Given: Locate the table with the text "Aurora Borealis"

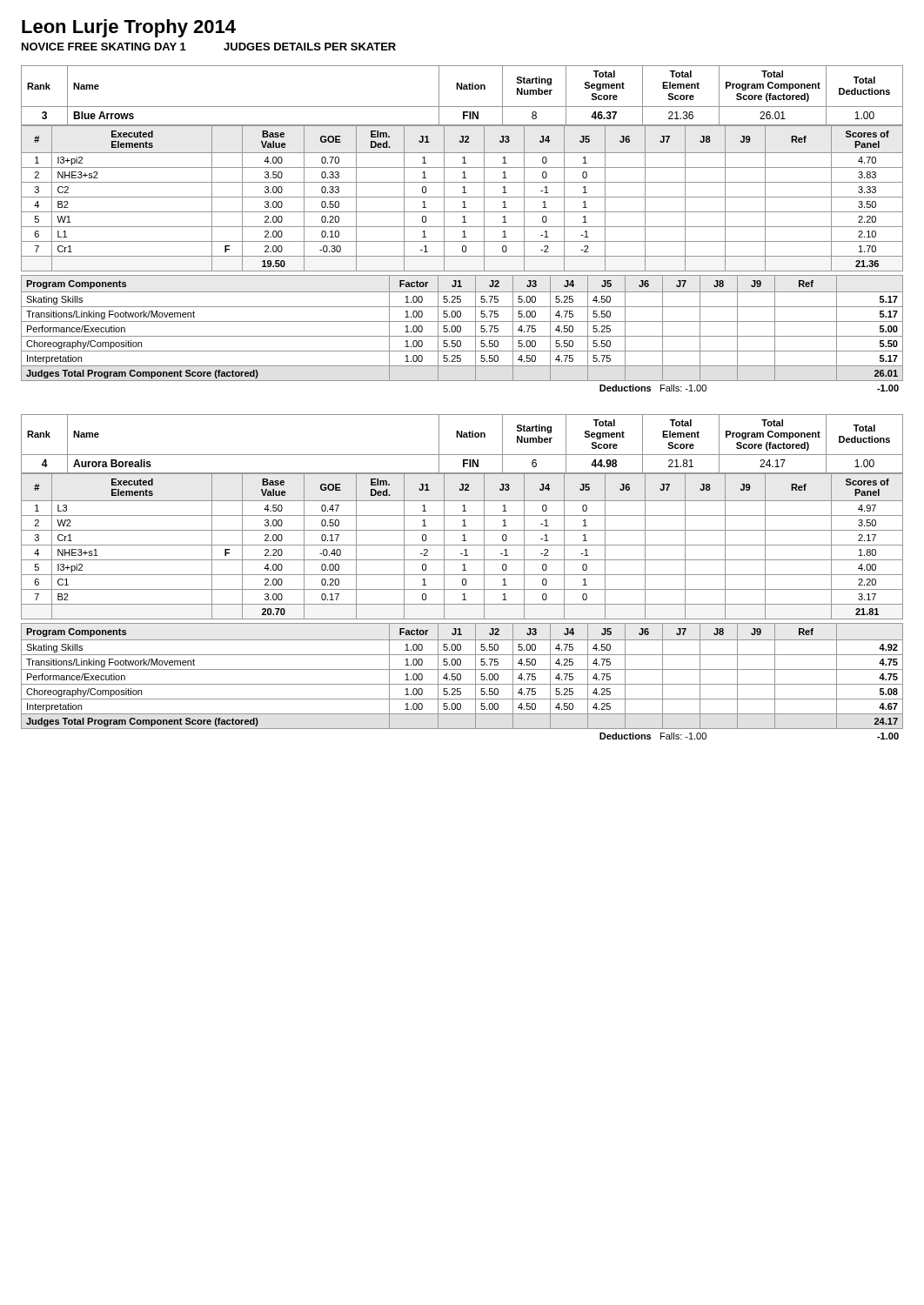Looking at the screenshot, I should click(x=462, y=571).
